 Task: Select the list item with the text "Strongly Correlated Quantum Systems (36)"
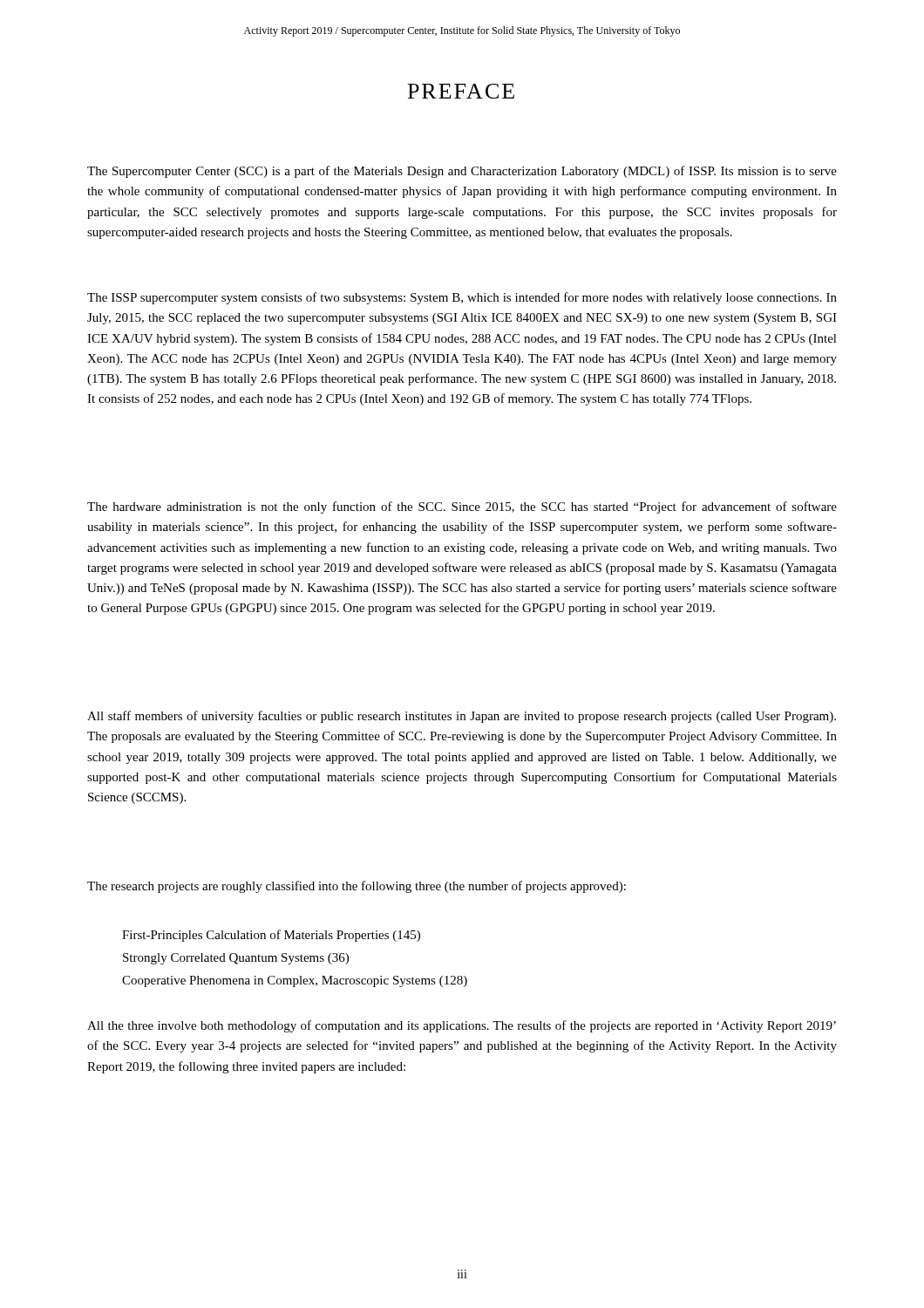click(236, 957)
